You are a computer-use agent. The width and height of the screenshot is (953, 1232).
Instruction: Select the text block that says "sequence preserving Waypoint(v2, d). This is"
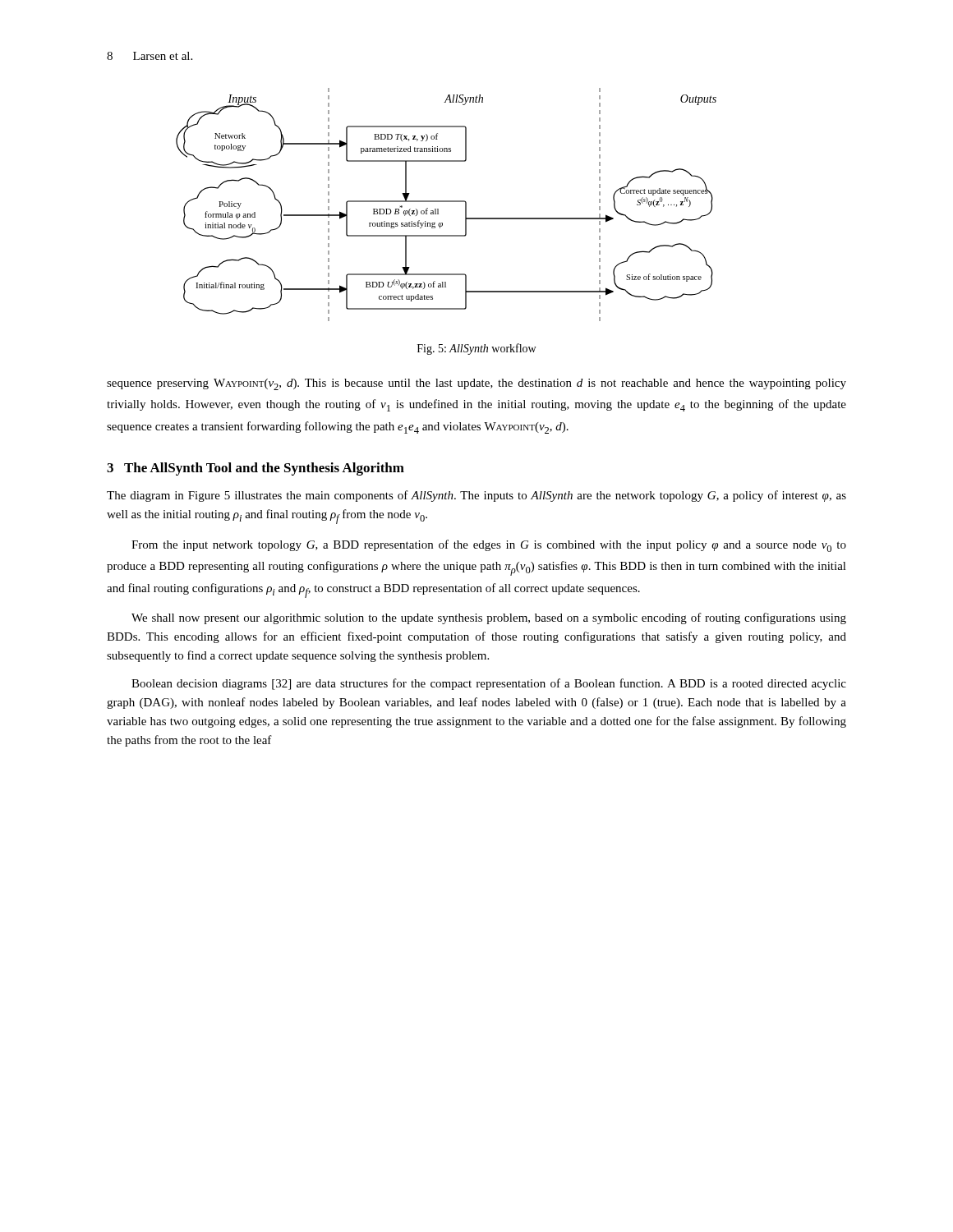476,406
